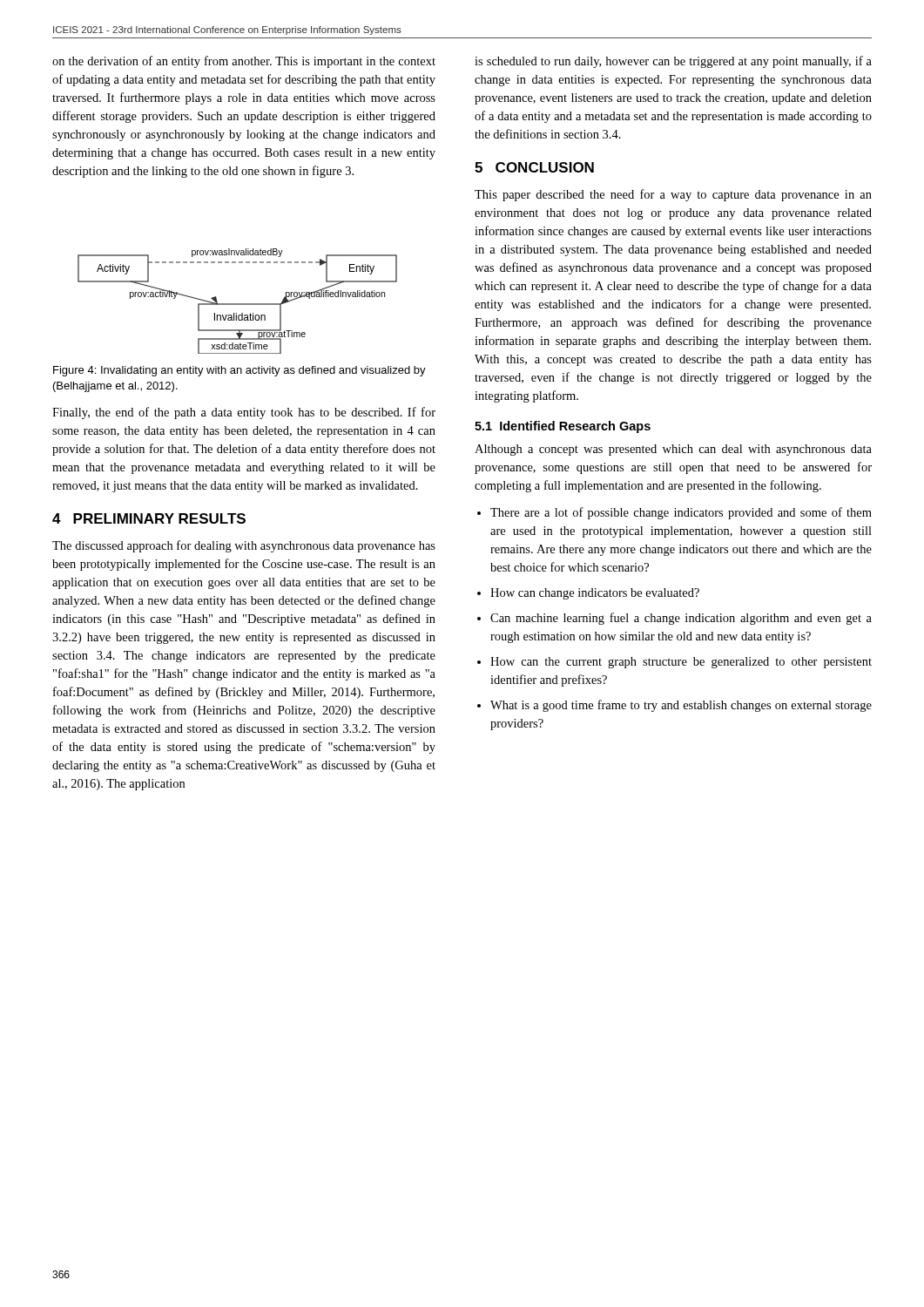Click the passage that begins "The discussed approach"
The image size is (924, 1307).
(x=244, y=665)
